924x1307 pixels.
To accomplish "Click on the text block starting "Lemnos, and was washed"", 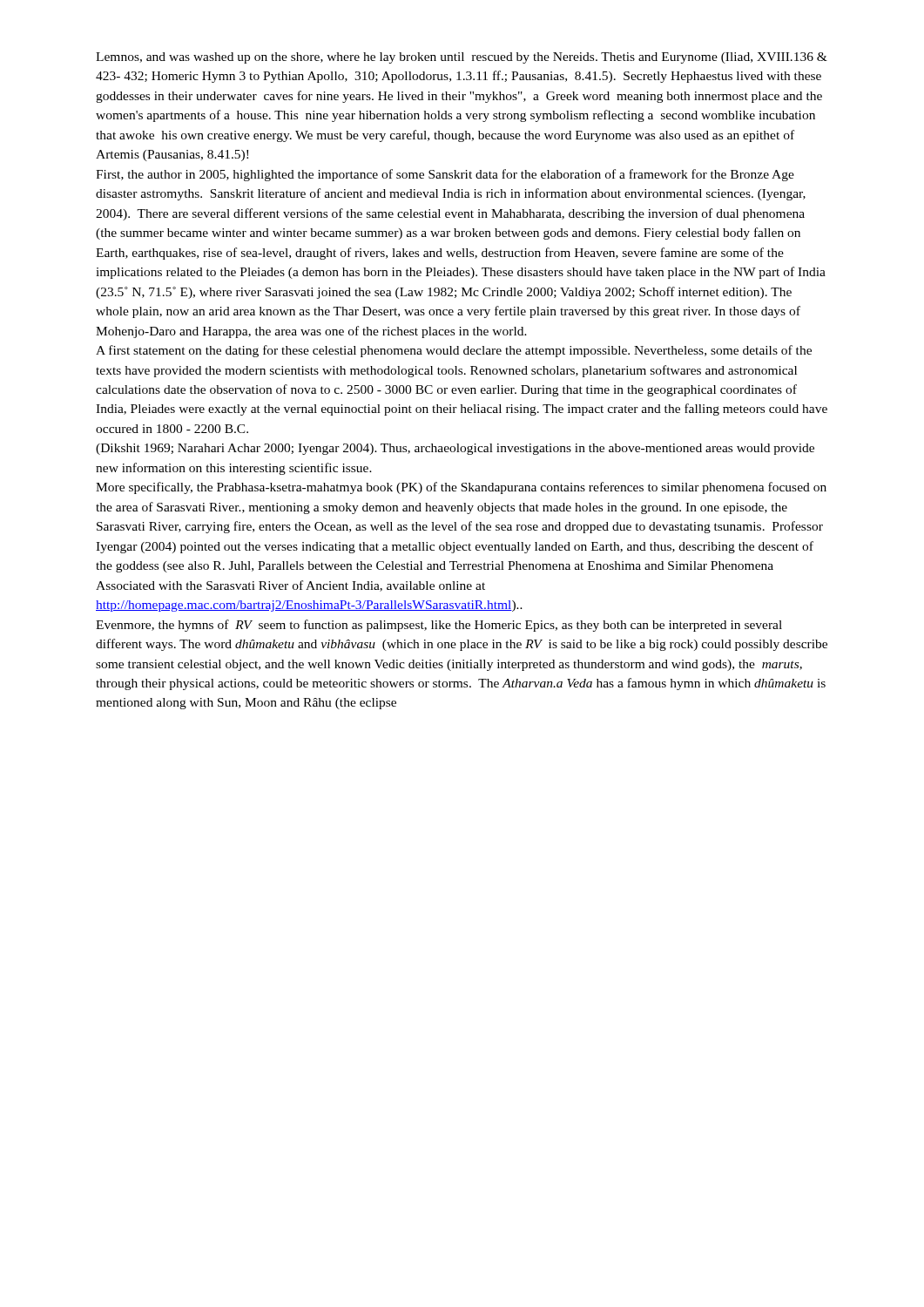I will (462, 380).
